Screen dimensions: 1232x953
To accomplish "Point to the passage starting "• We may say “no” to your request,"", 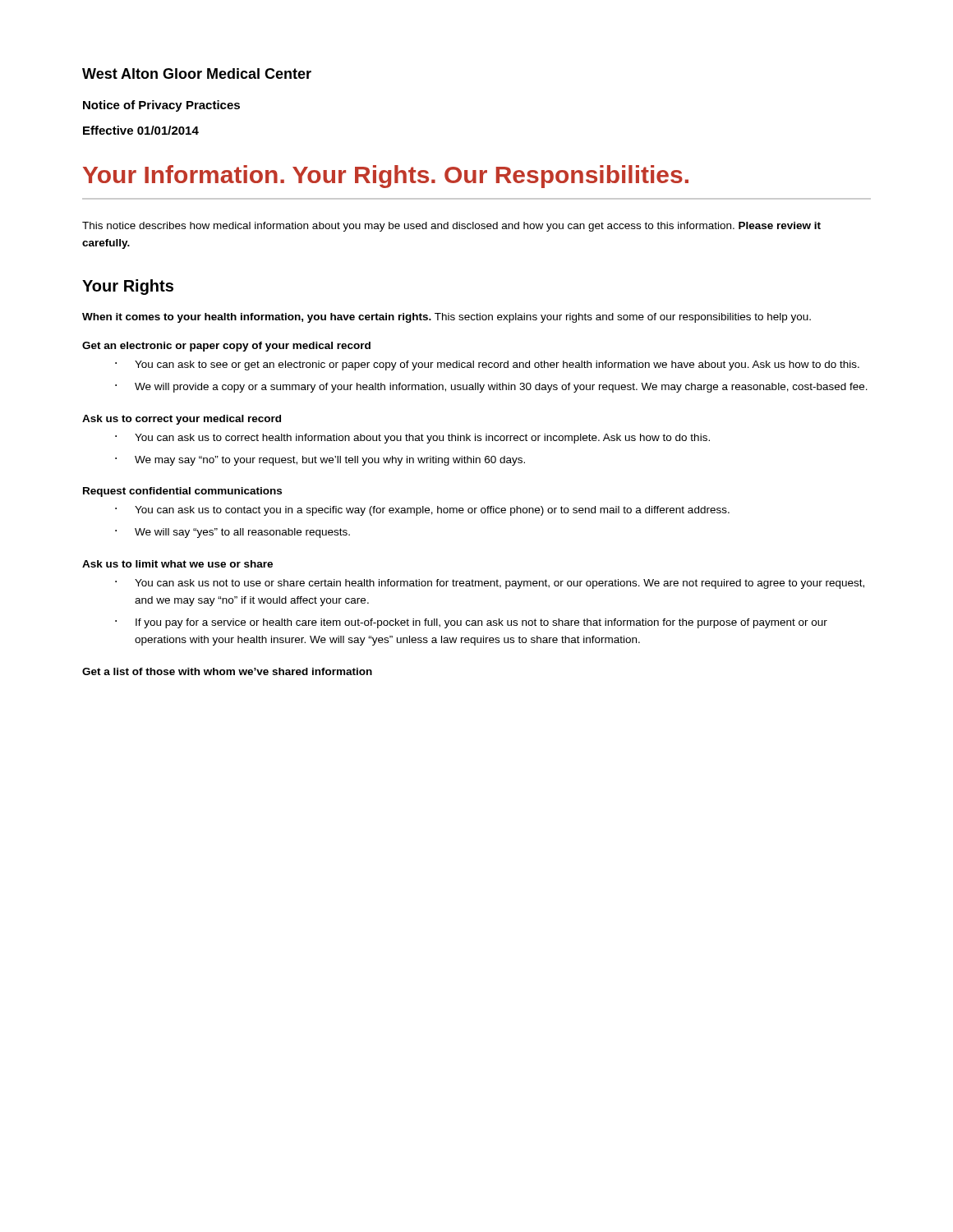I will click(493, 460).
